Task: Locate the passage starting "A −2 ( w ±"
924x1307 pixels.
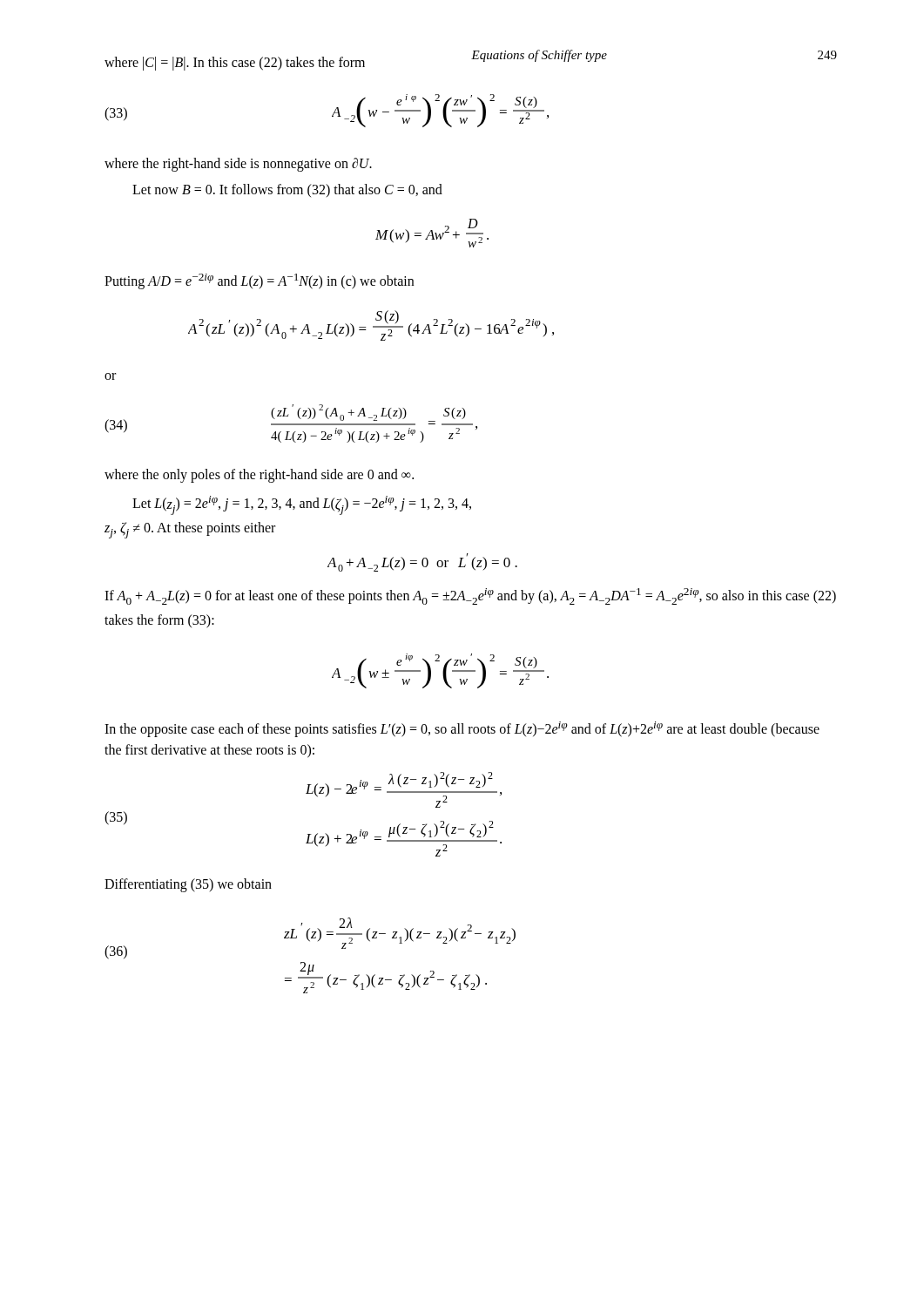Action: point(471,672)
